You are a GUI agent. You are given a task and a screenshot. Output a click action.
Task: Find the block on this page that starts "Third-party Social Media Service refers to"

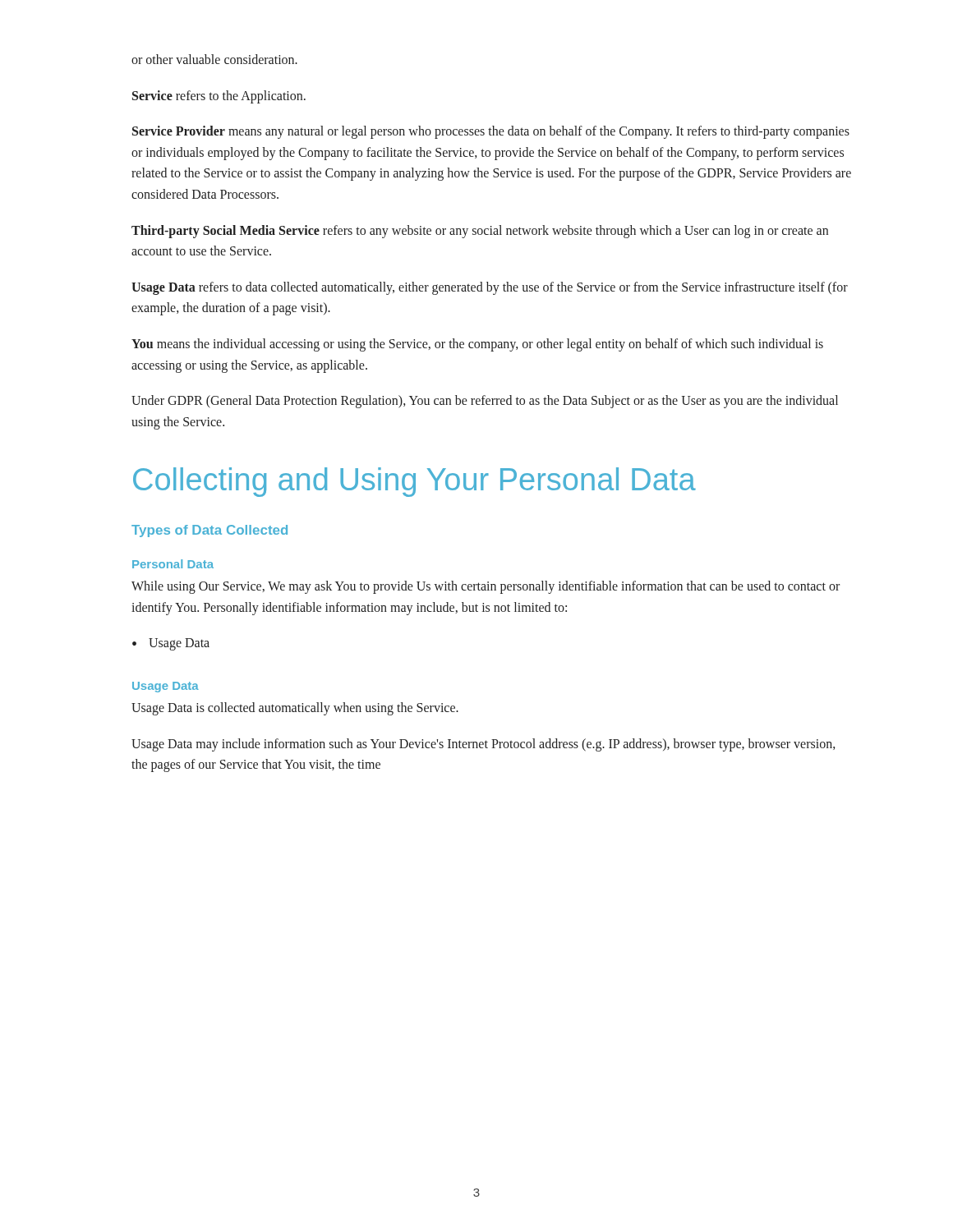(x=480, y=240)
